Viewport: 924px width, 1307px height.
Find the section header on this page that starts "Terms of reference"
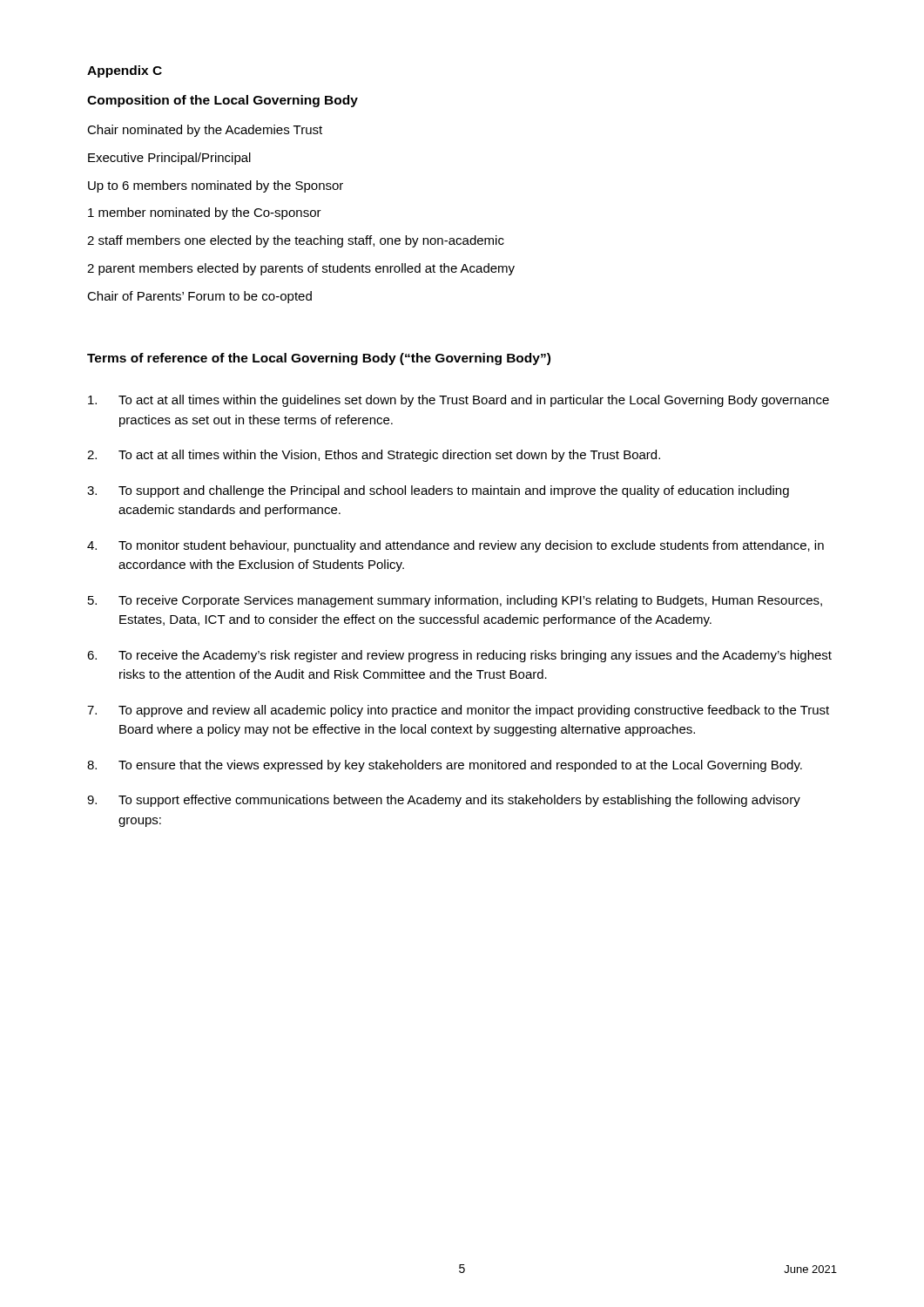pyautogui.click(x=319, y=358)
